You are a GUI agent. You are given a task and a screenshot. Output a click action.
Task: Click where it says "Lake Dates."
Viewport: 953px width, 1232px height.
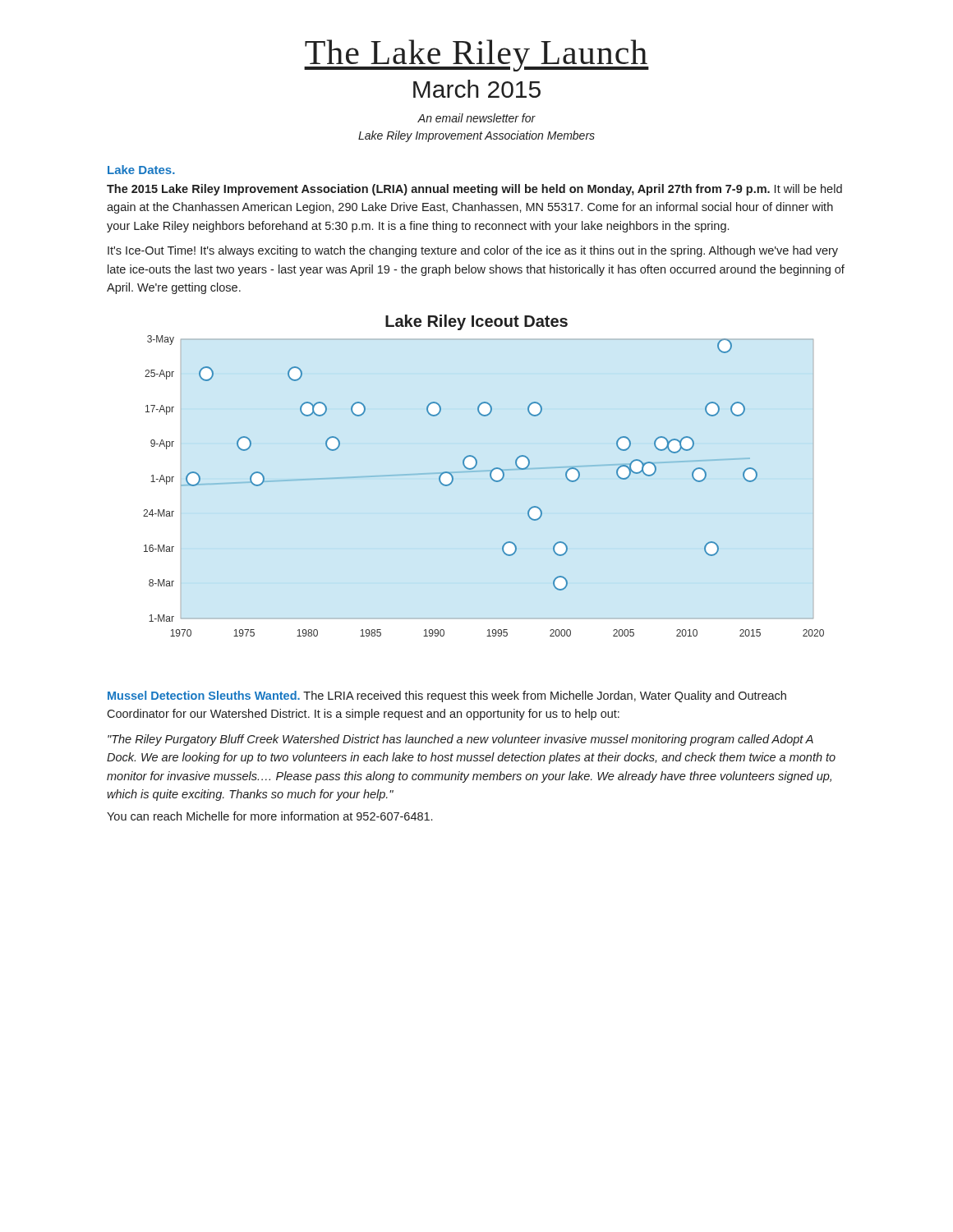(x=141, y=170)
